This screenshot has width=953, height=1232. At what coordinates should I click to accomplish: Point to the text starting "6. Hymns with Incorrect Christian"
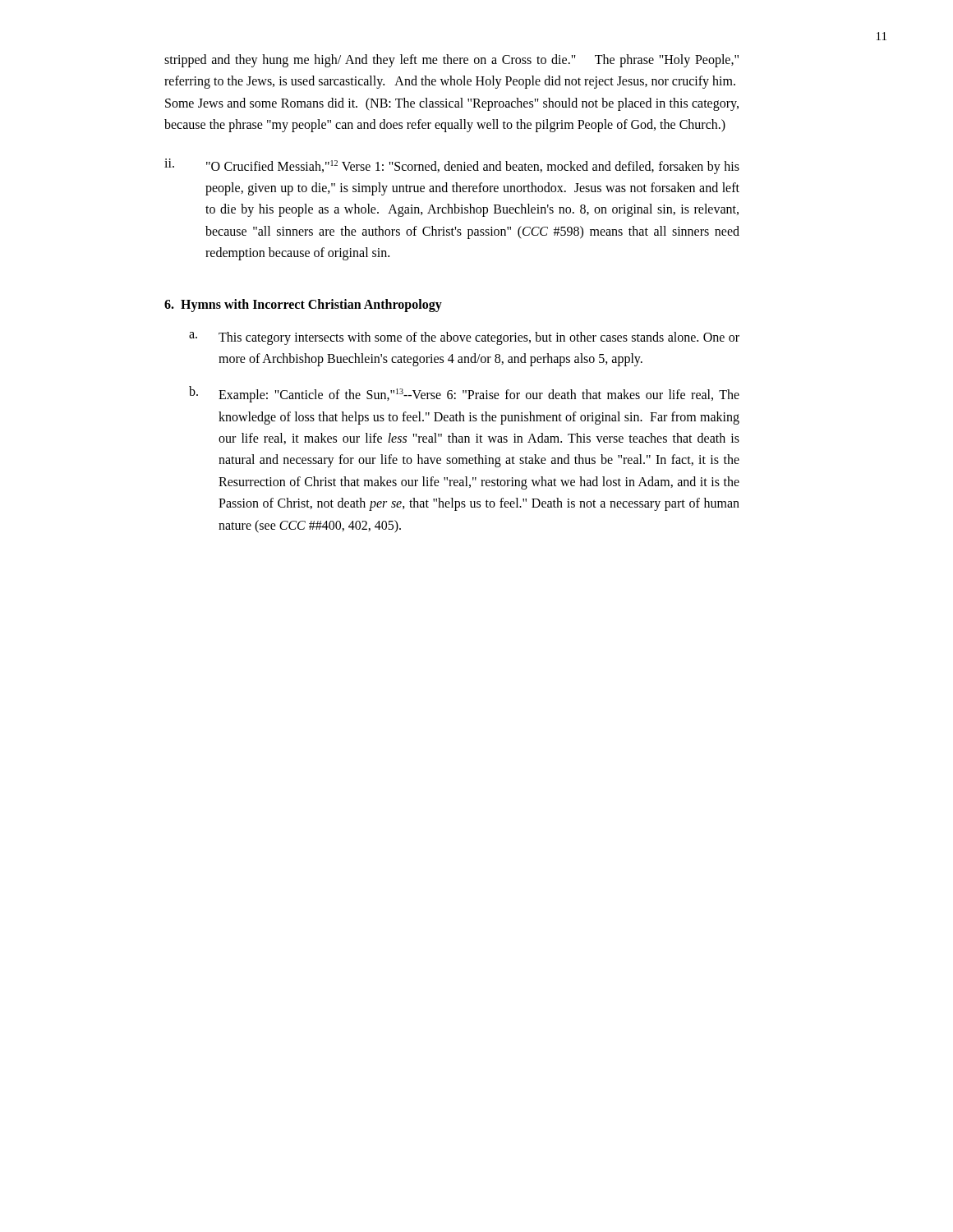click(303, 304)
